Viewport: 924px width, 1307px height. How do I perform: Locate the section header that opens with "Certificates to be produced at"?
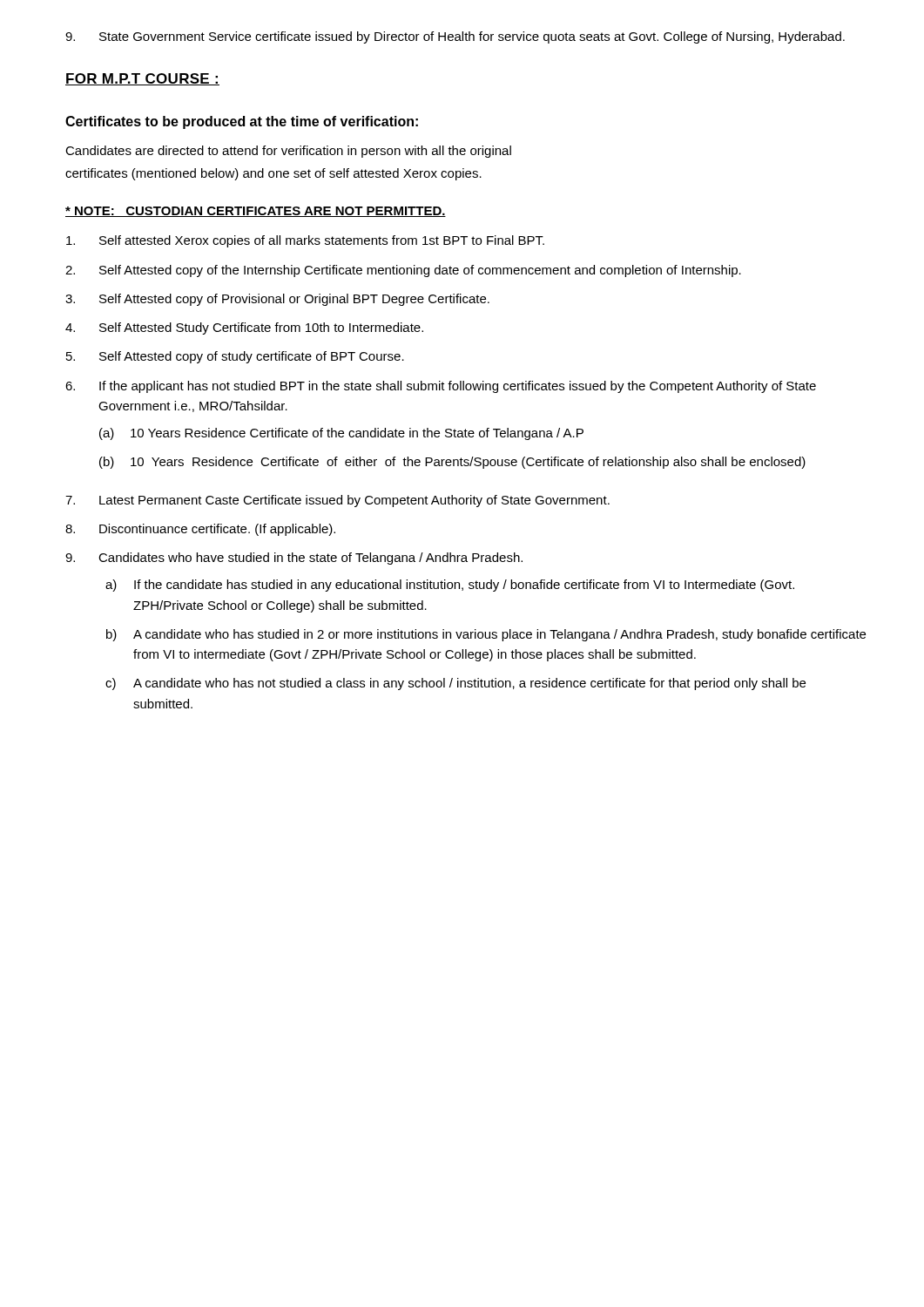[242, 122]
